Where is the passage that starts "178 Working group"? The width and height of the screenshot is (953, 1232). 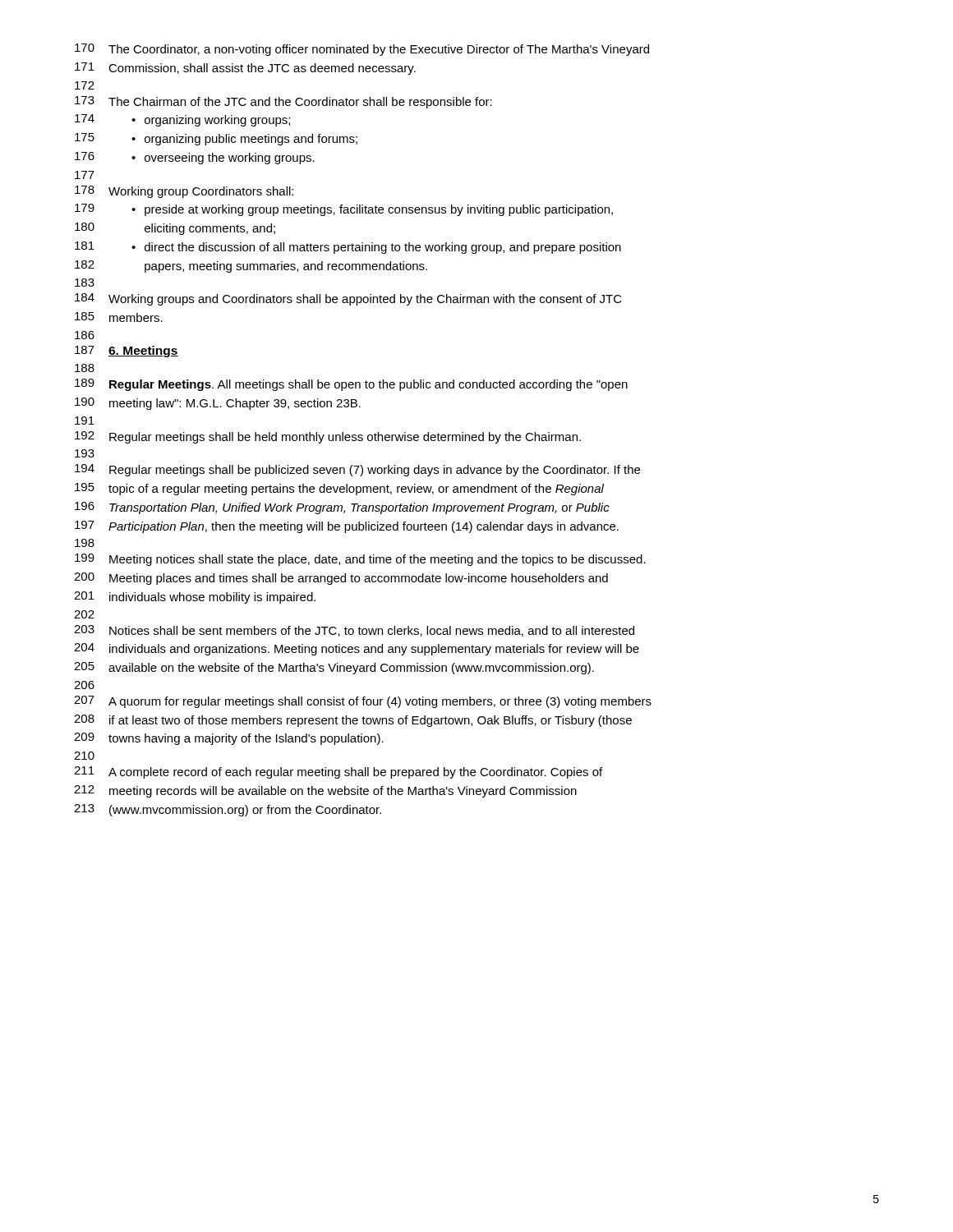(184, 192)
